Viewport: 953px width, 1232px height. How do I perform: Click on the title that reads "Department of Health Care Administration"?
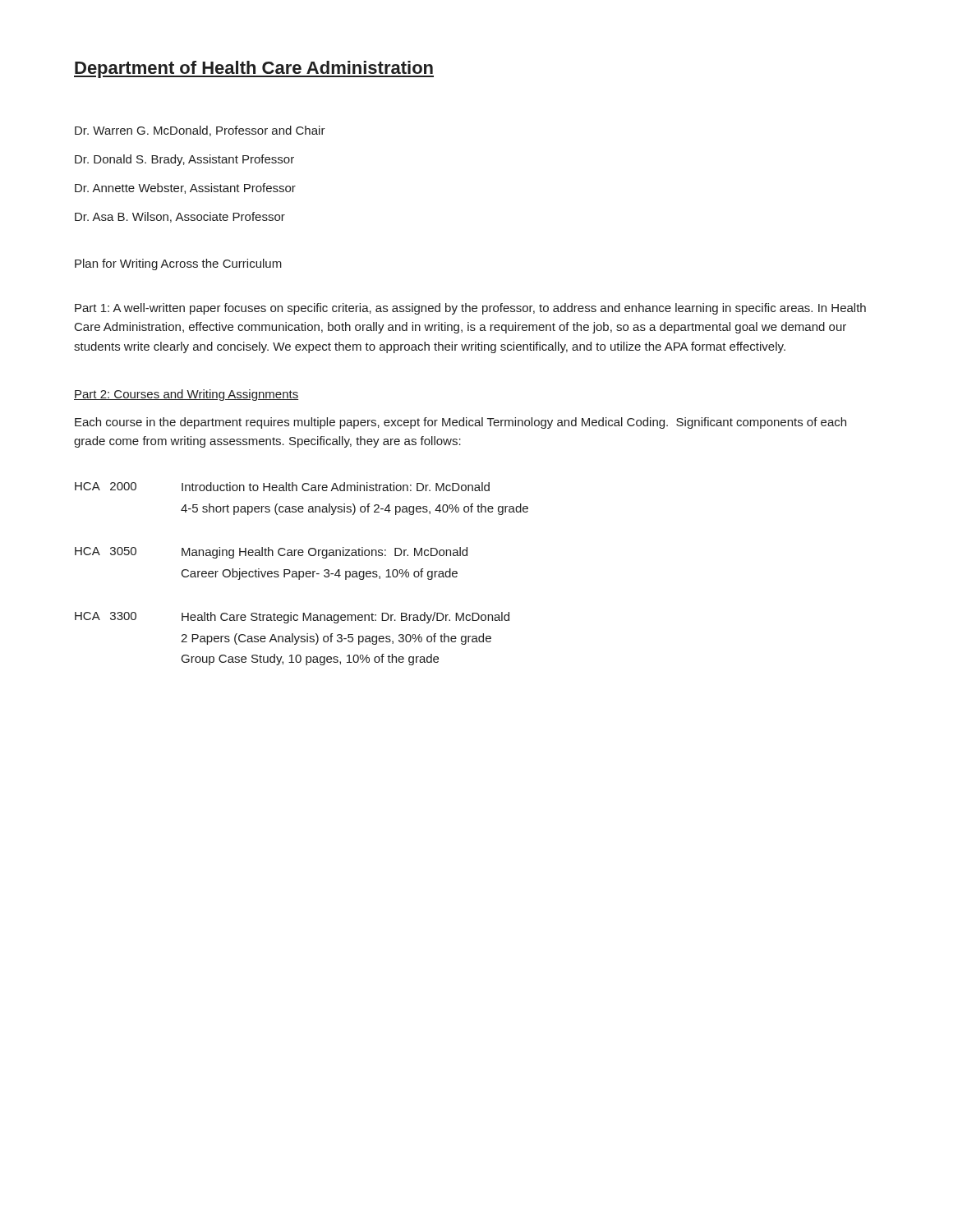[x=254, y=68]
